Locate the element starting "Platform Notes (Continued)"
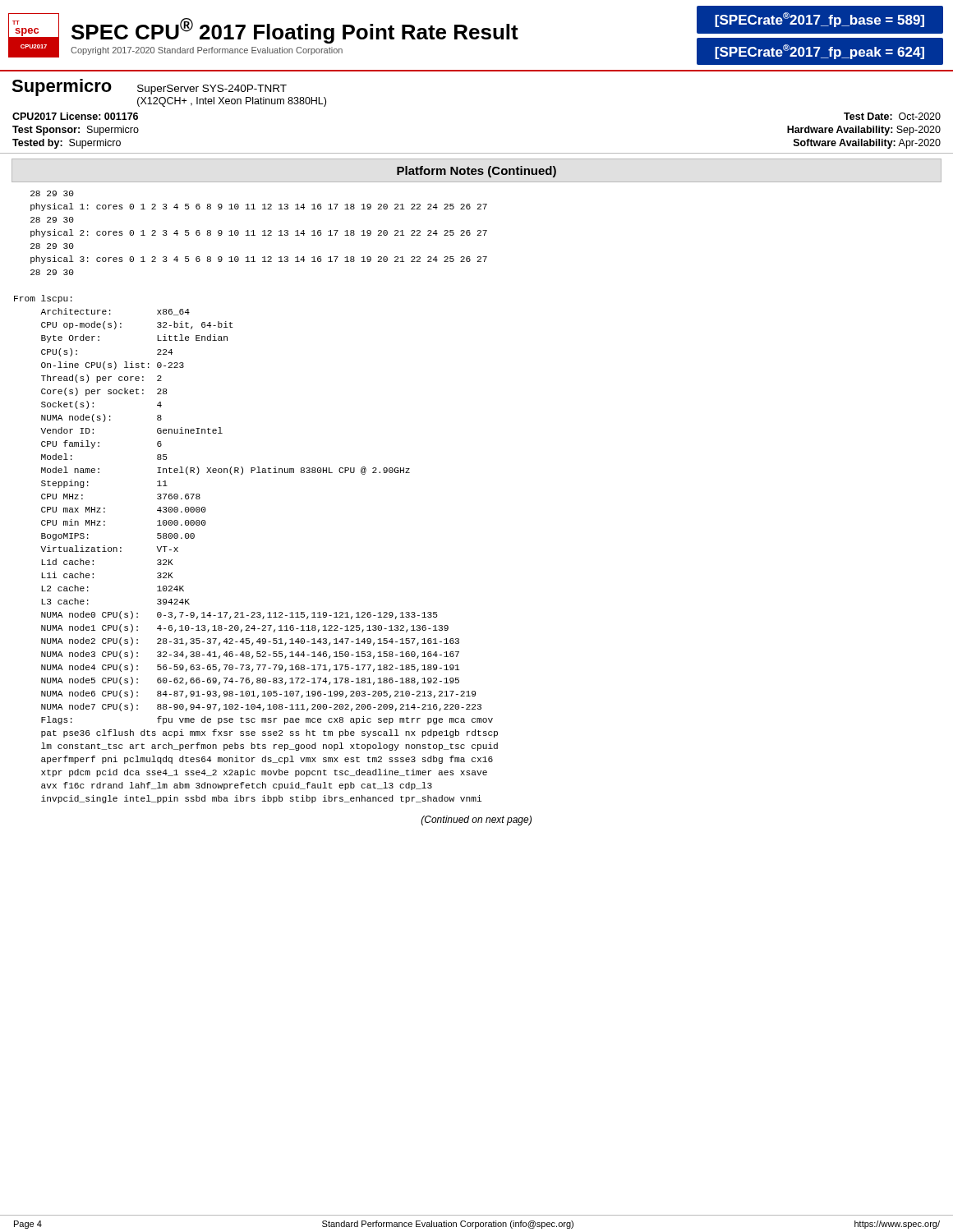The height and width of the screenshot is (1232, 953). (476, 171)
